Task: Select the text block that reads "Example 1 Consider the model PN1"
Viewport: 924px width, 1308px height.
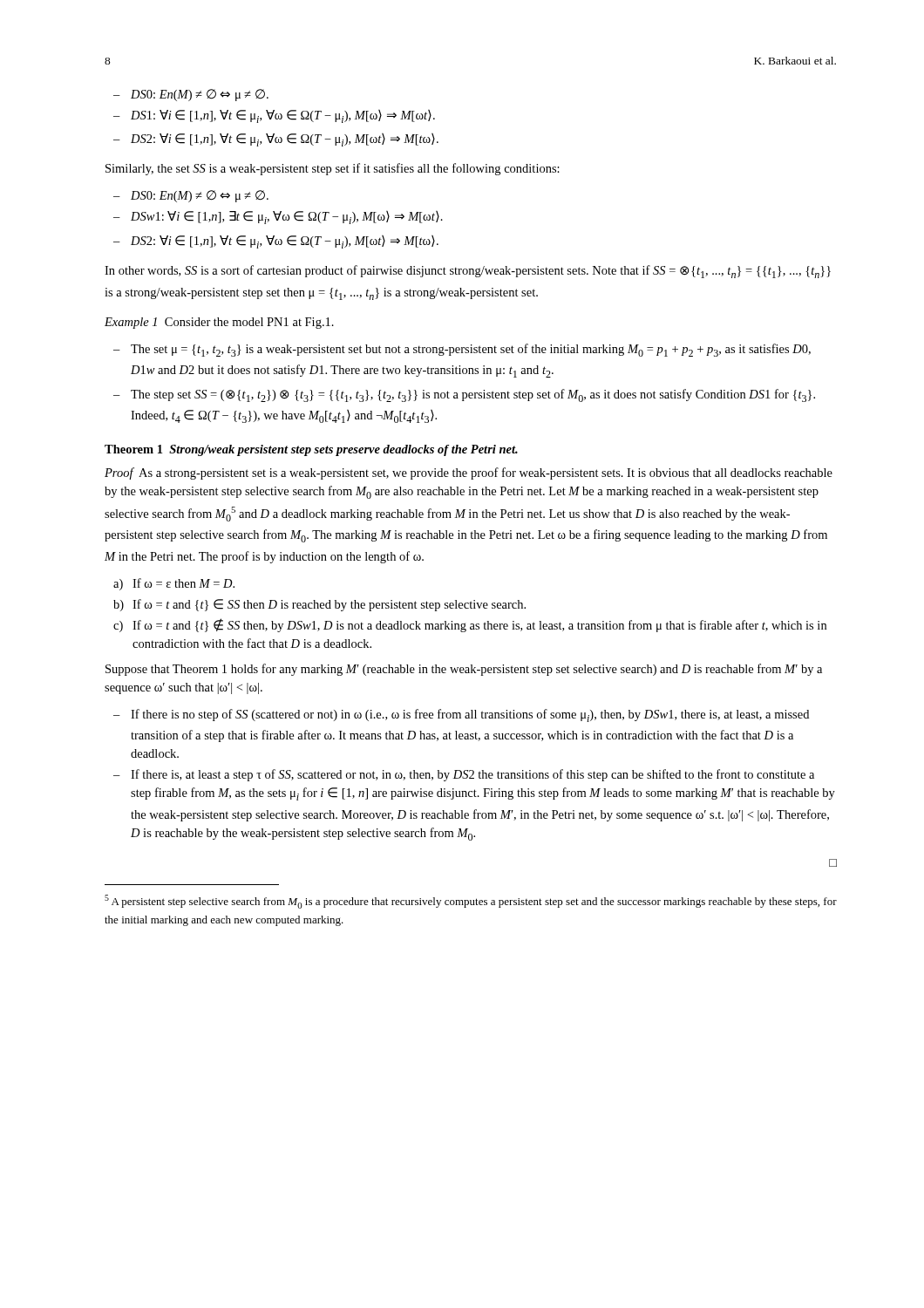Action: point(219,323)
